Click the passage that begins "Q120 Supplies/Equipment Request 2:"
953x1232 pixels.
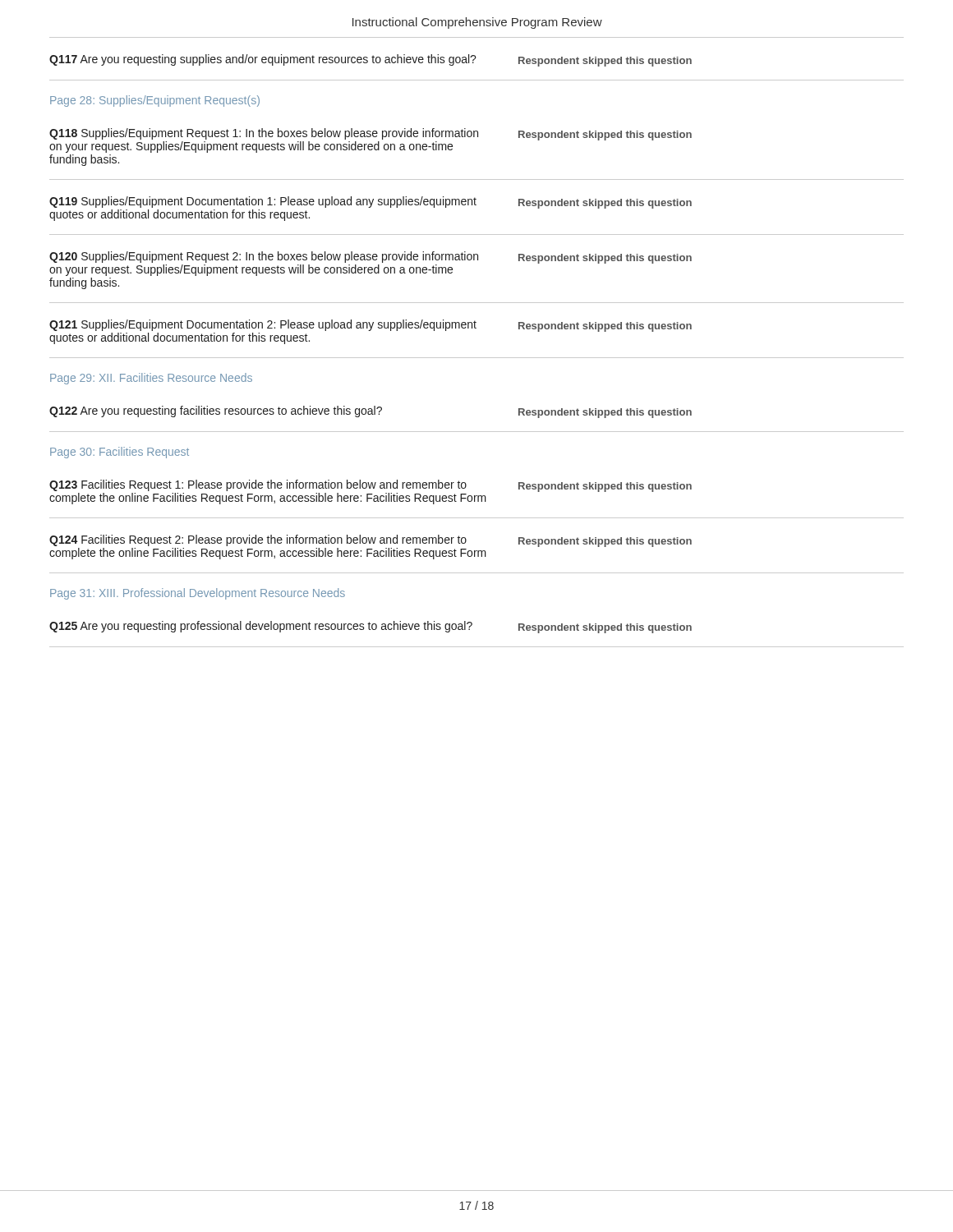[x=264, y=269]
